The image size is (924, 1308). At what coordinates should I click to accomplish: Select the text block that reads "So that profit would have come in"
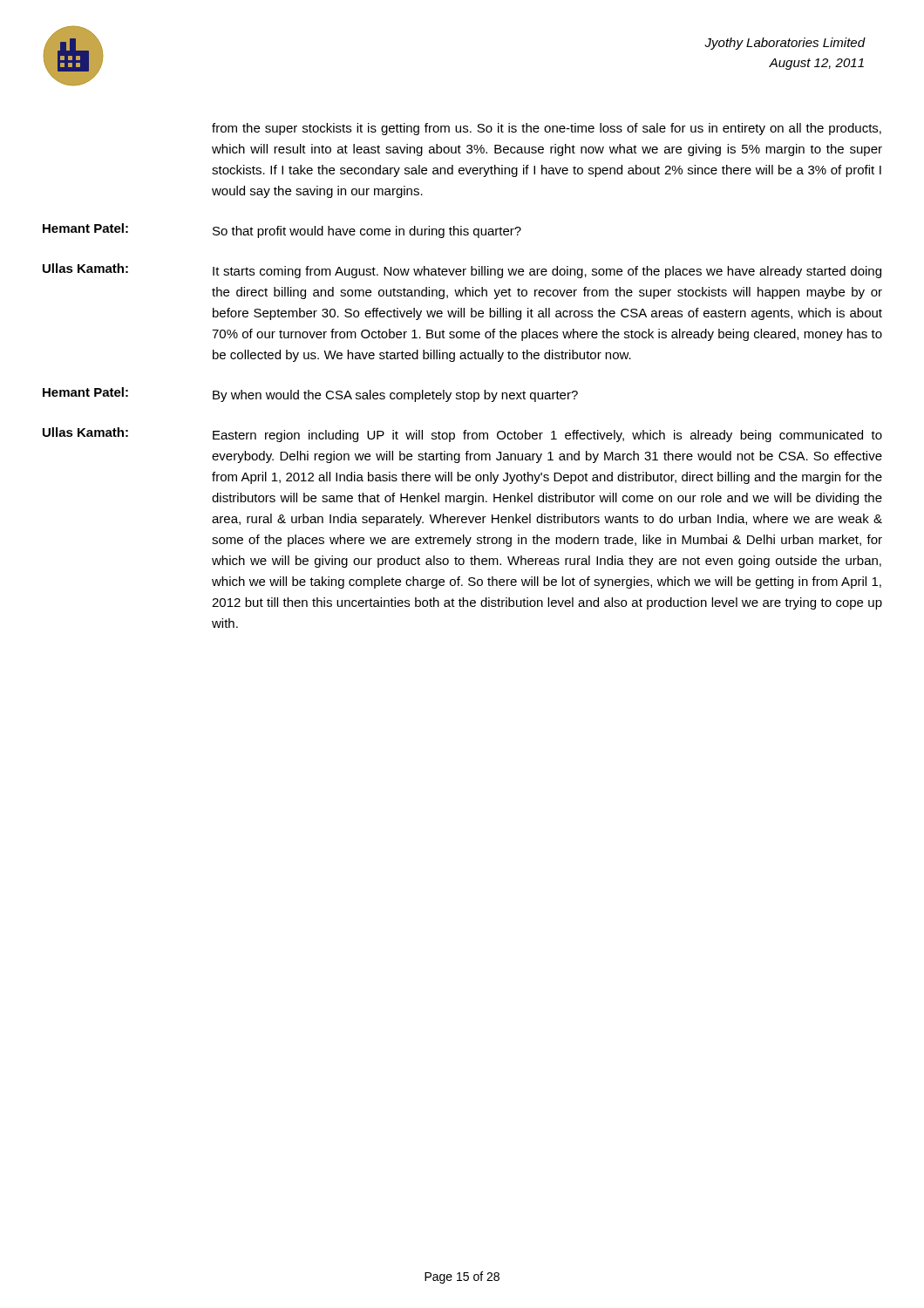click(367, 231)
